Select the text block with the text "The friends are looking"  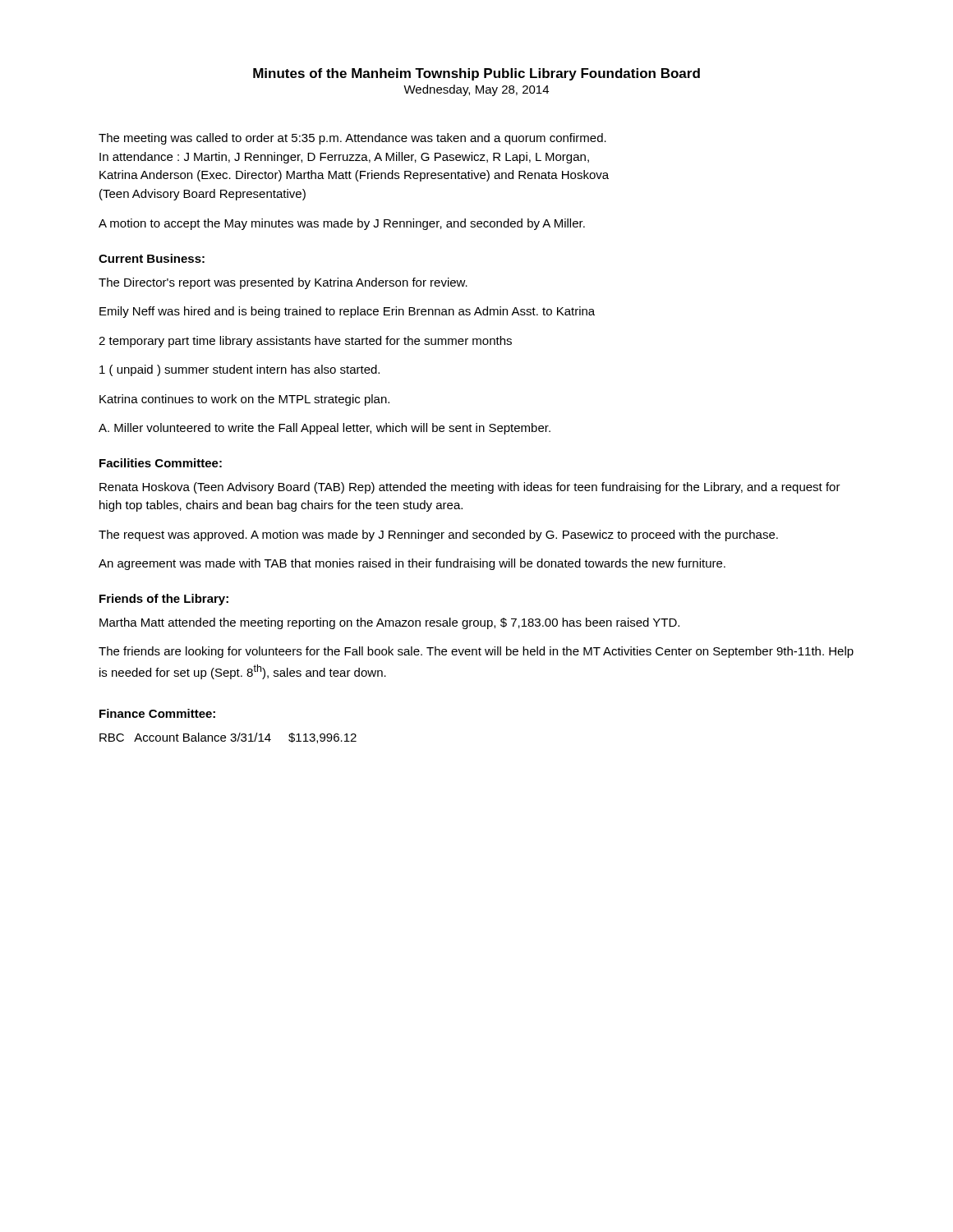click(x=476, y=661)
